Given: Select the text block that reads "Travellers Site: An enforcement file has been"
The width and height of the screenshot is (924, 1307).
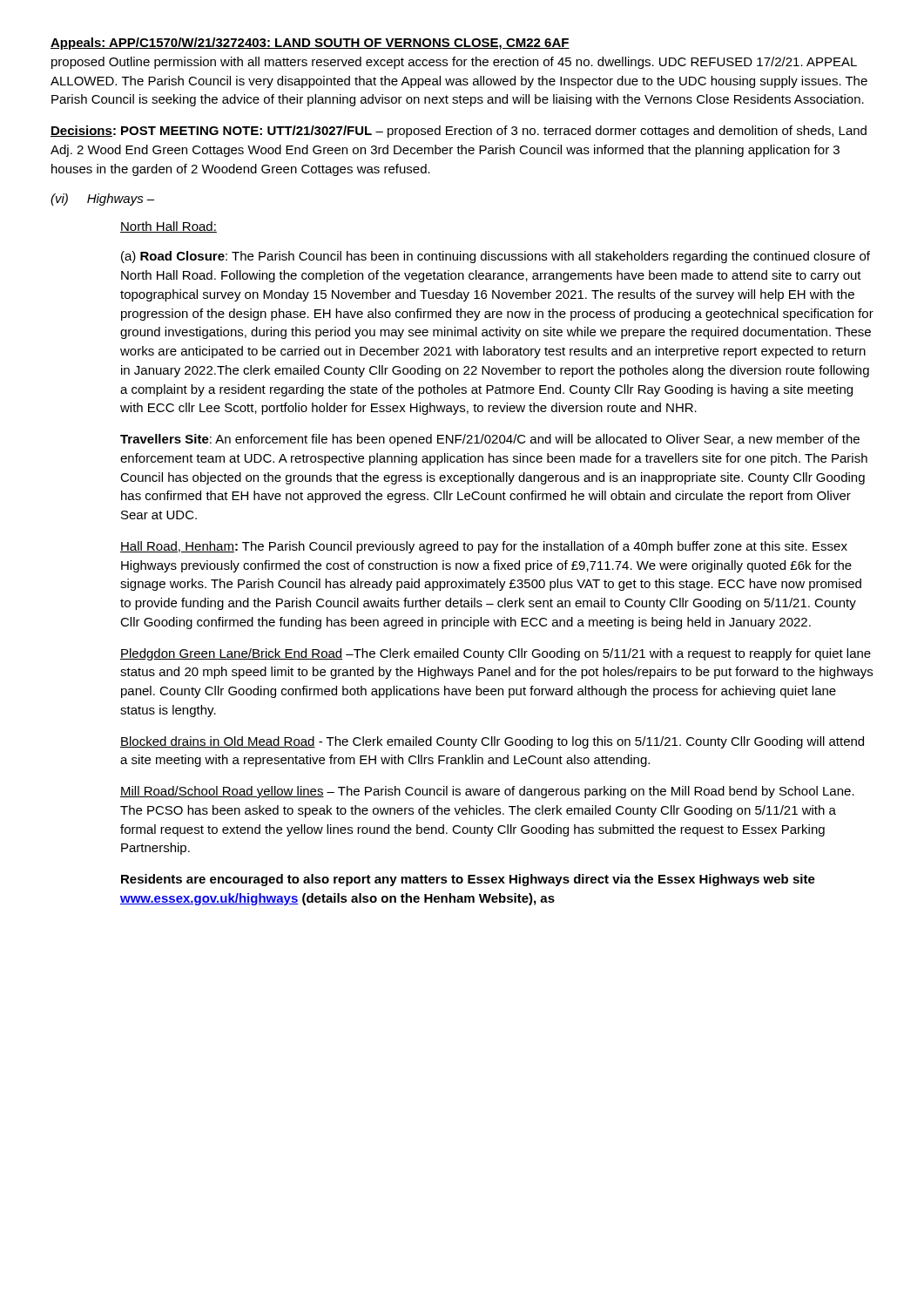Looking at the screenshot, I should (x=497, y=477).
